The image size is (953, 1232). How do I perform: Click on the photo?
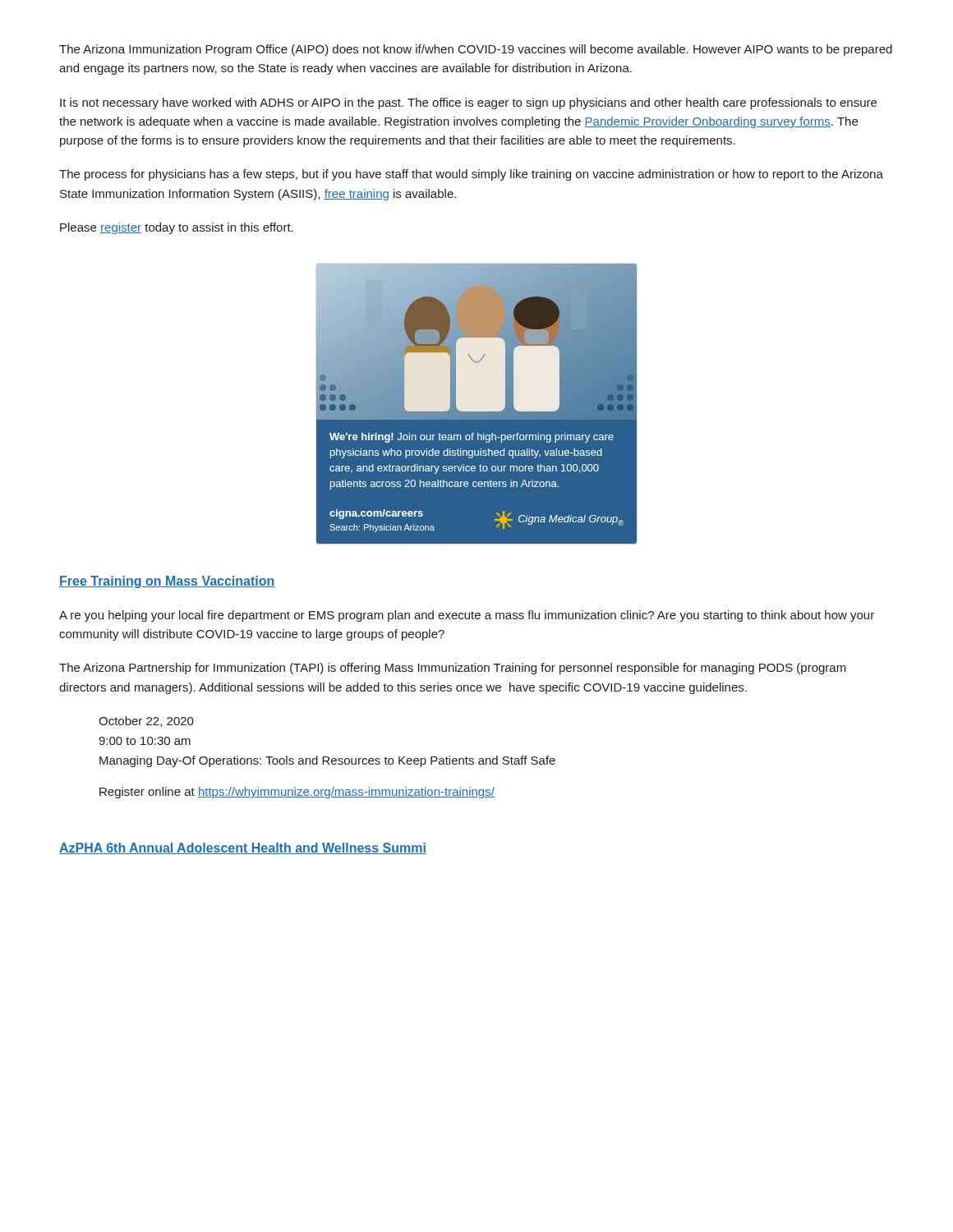pos(476,404)
